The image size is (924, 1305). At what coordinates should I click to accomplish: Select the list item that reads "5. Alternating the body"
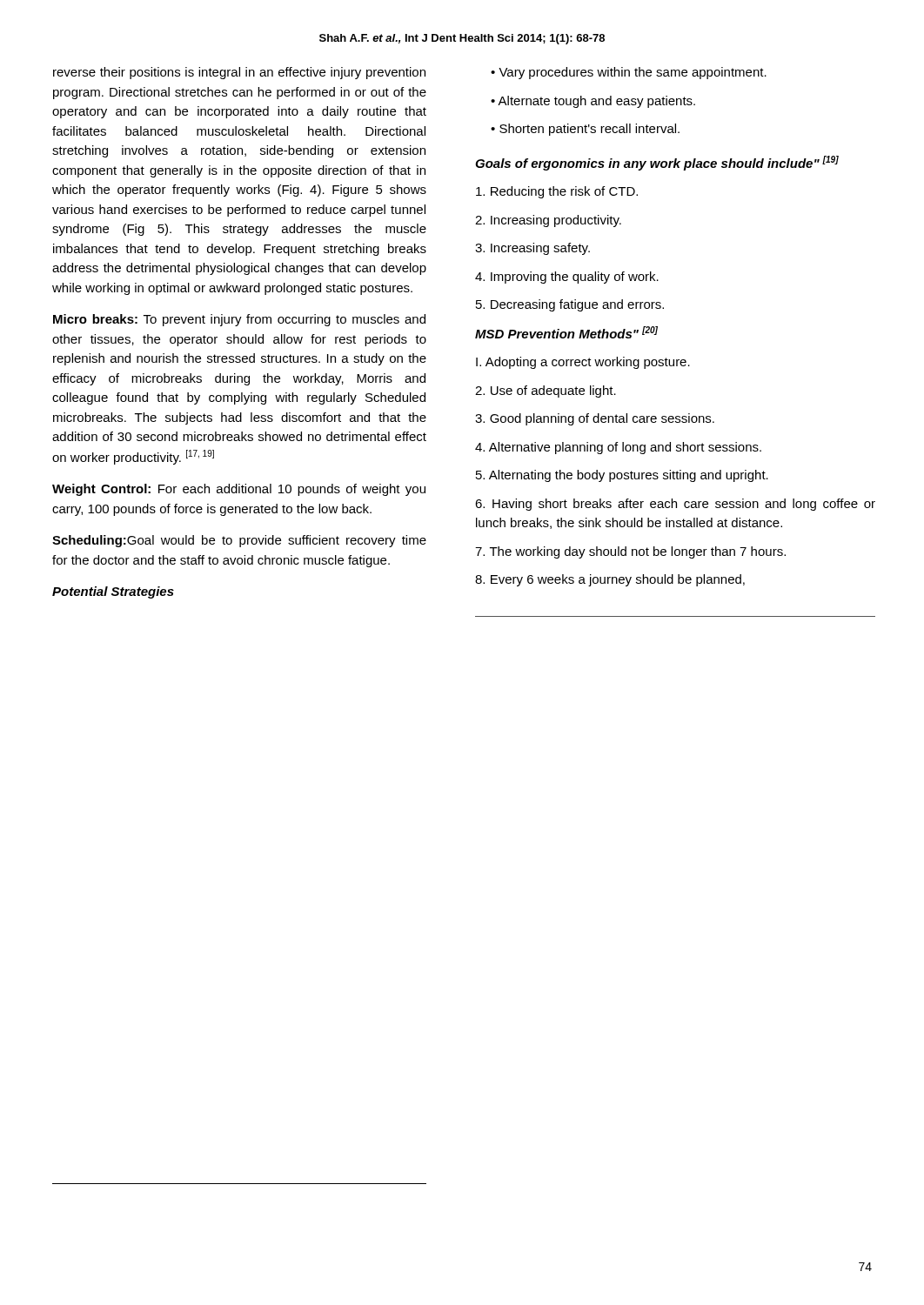[622, 475]
